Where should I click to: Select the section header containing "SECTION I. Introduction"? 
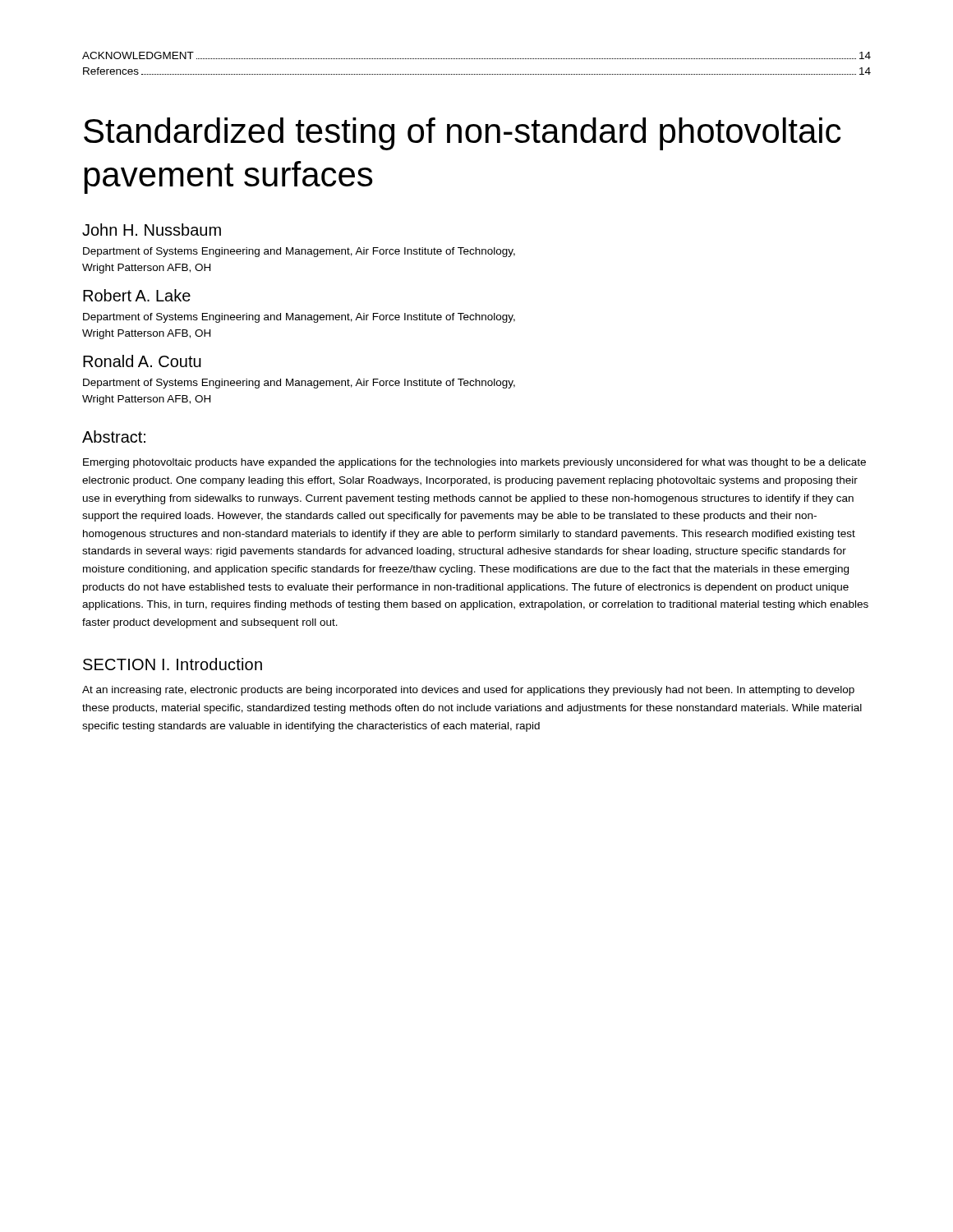[x=173, y=665]
